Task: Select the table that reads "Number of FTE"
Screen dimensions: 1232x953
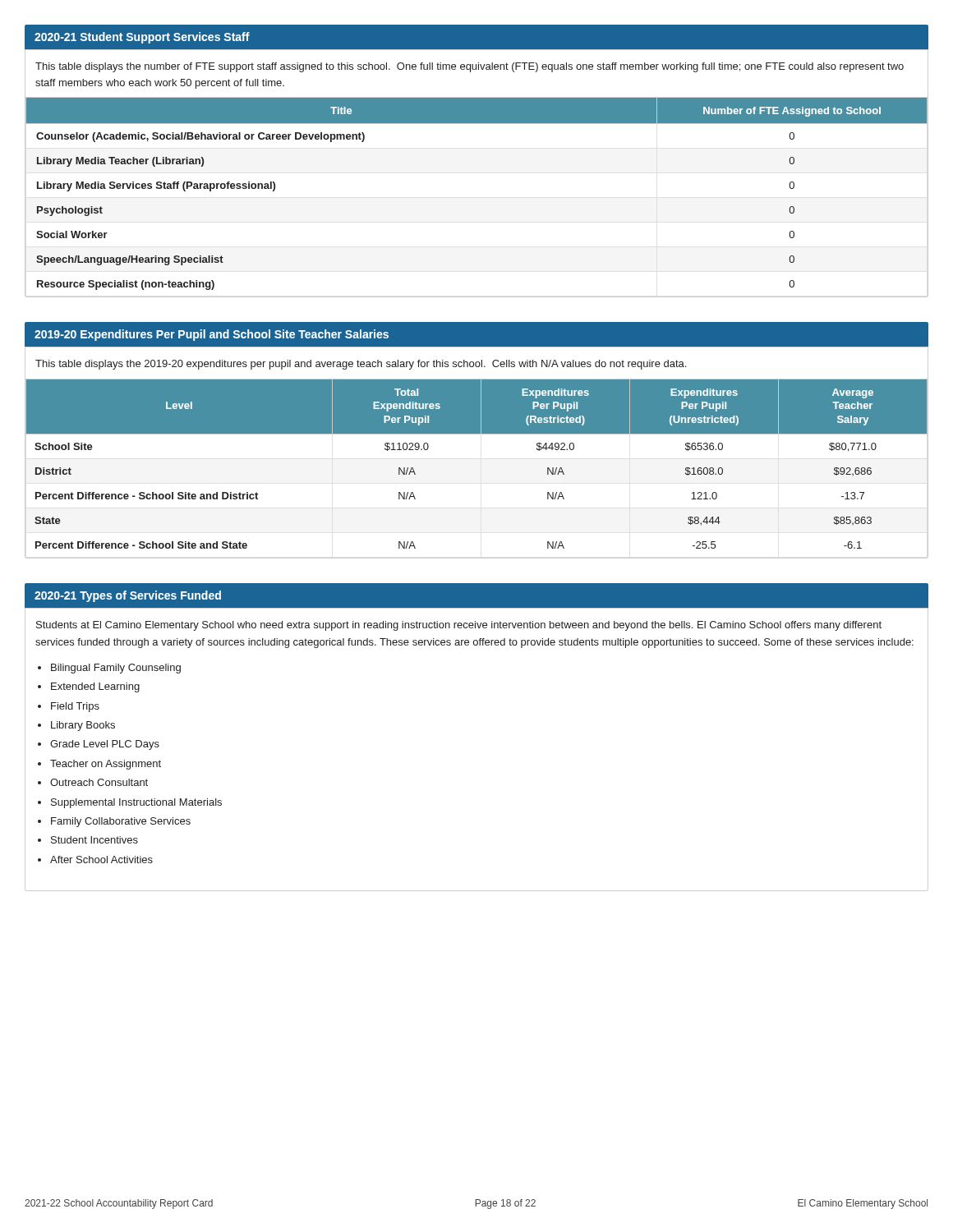Action: 476,197
